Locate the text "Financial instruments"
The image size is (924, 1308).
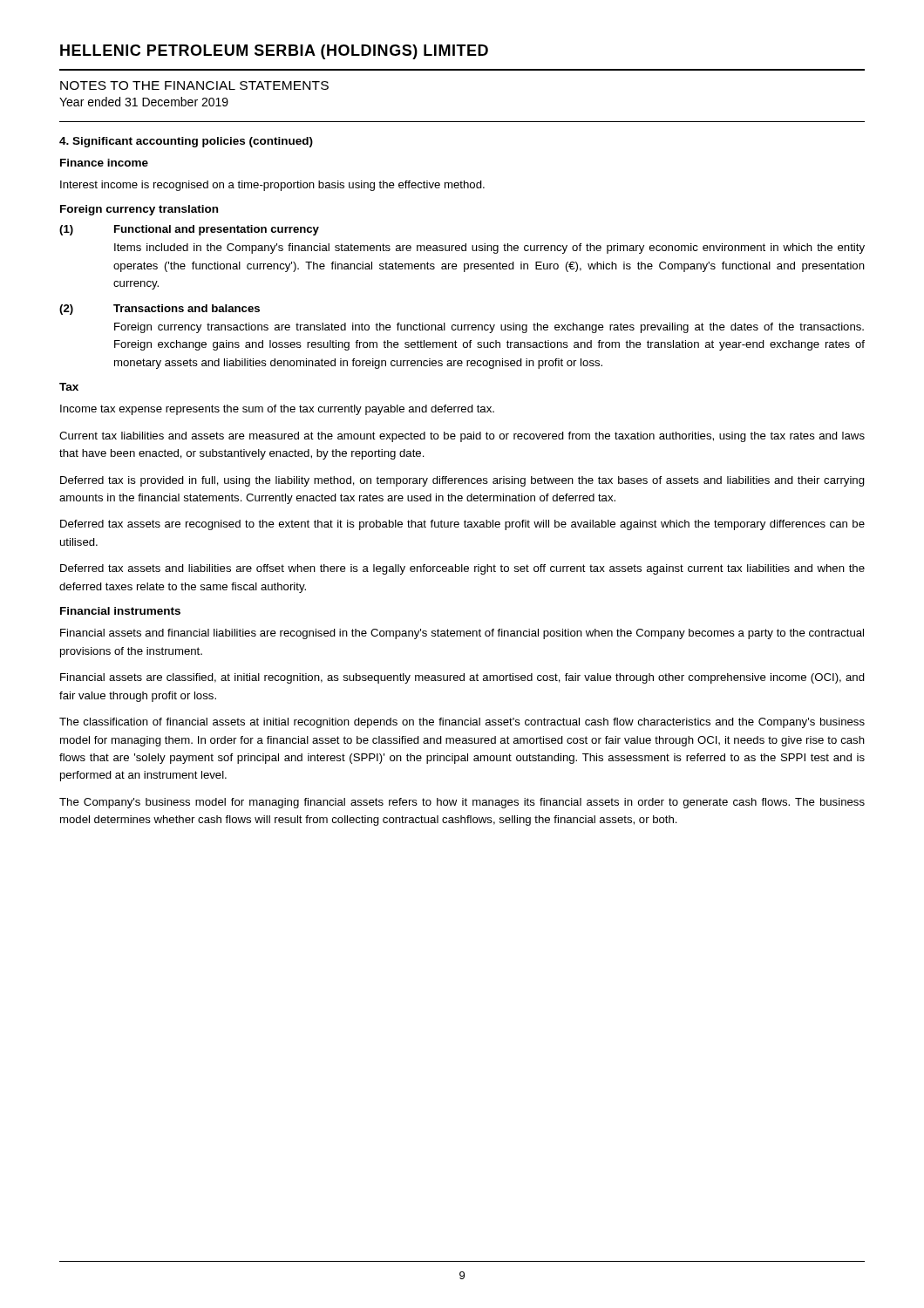[x=120, y=611]
